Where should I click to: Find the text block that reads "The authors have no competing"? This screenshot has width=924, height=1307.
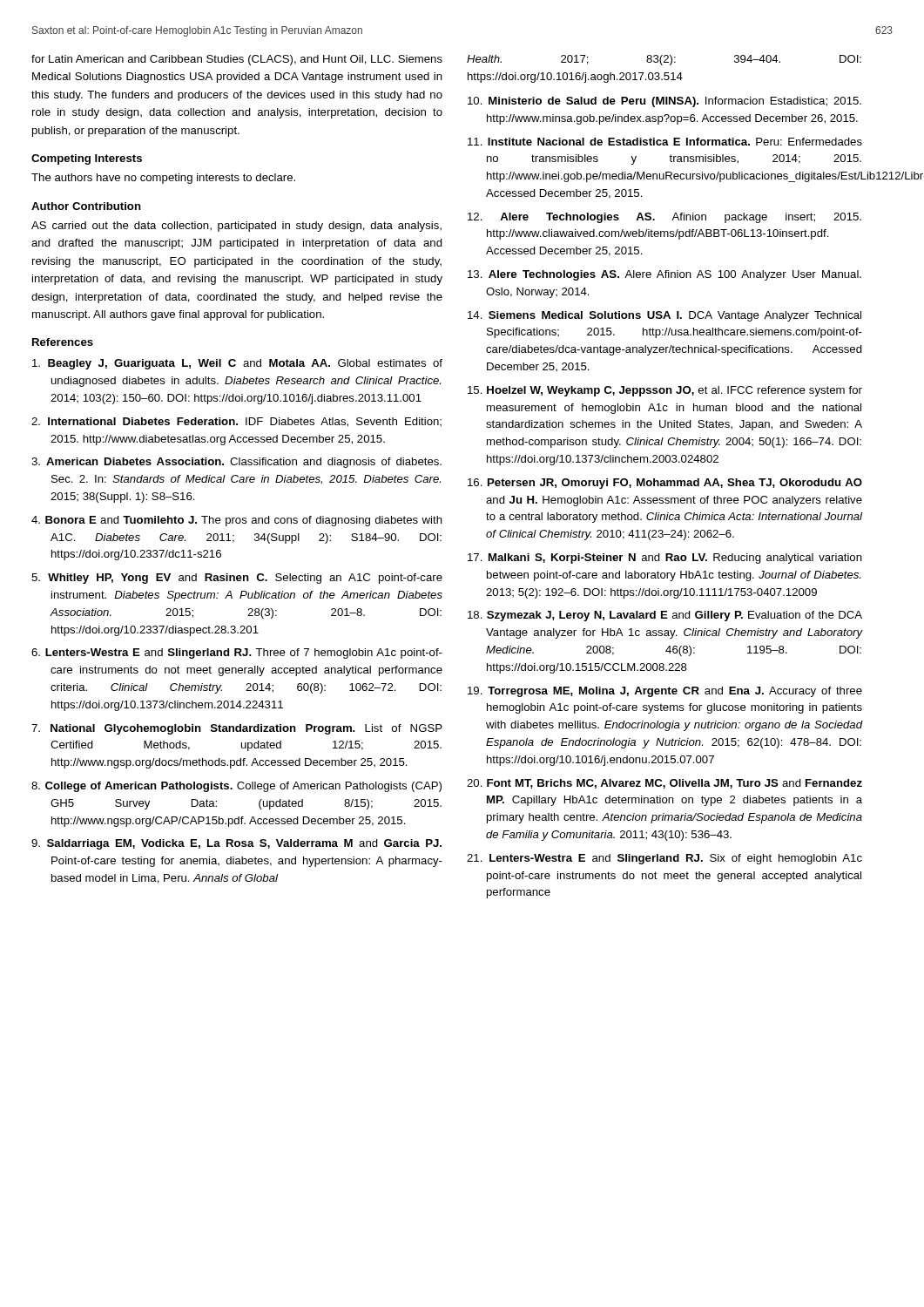pyautogui.click(x=164, y=177)
